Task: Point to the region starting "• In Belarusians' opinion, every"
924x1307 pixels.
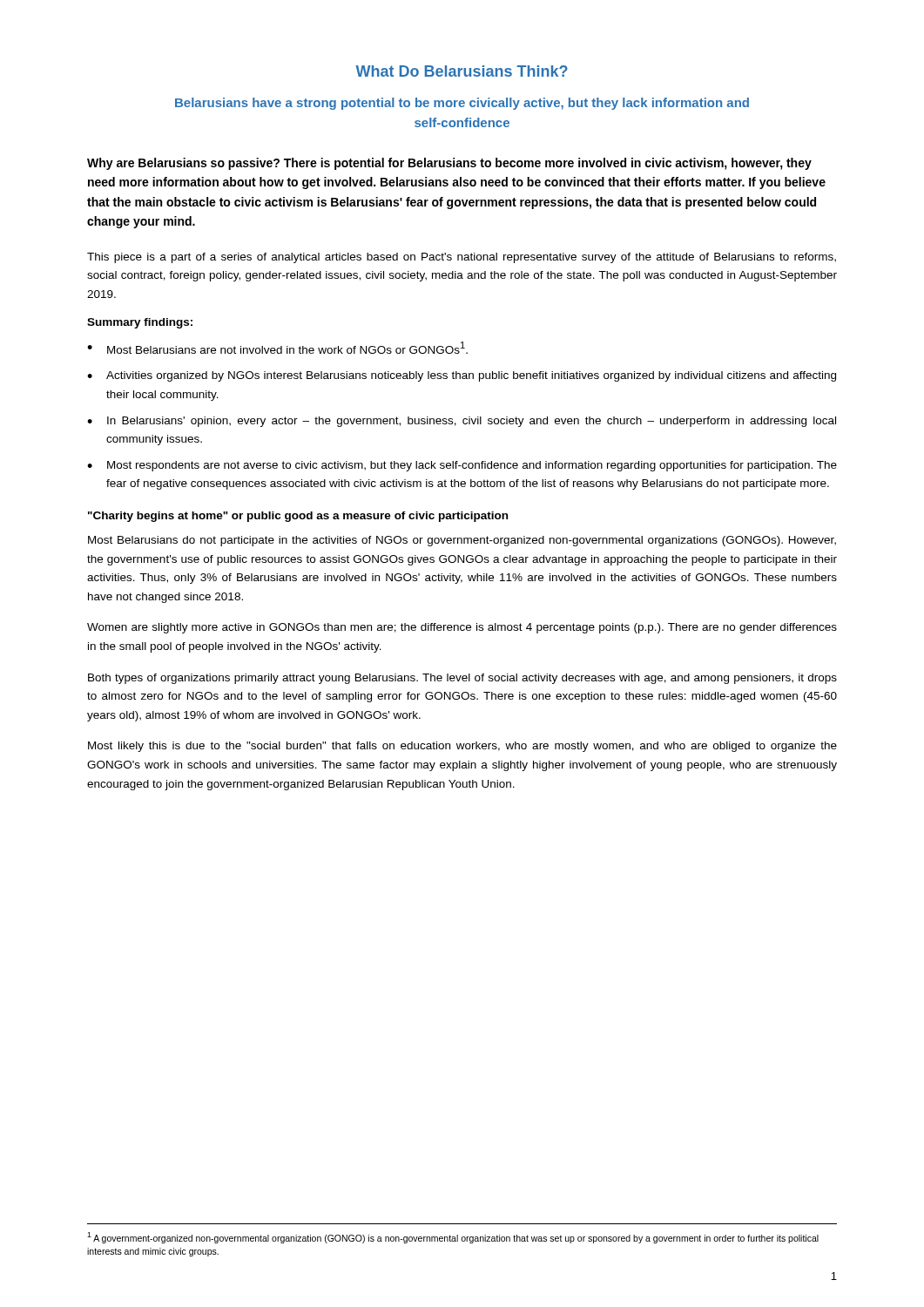Action: (x=462, y=430)
